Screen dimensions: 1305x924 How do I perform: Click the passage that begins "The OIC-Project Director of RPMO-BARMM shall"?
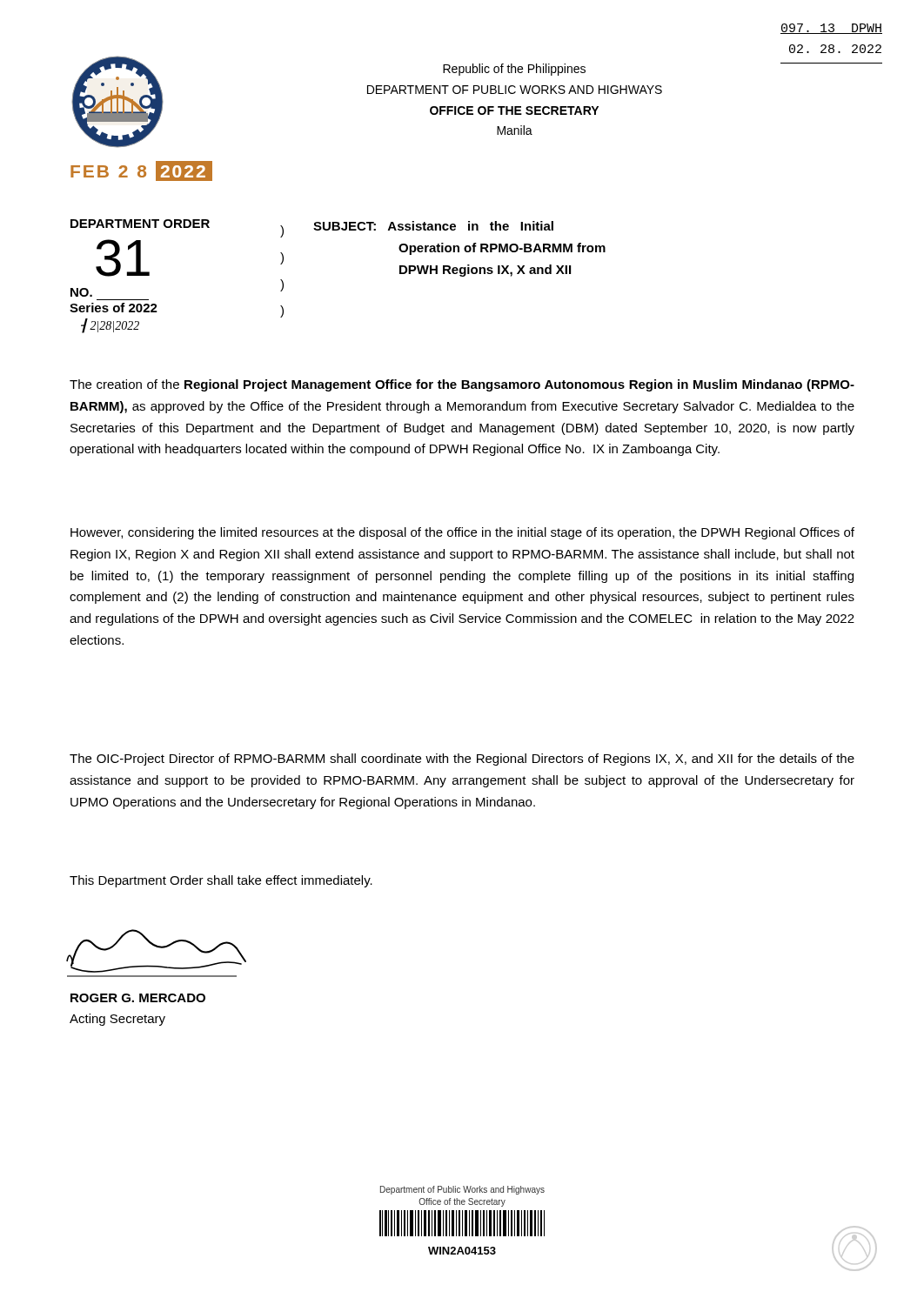pyautogui.click(x=462, y=780)
